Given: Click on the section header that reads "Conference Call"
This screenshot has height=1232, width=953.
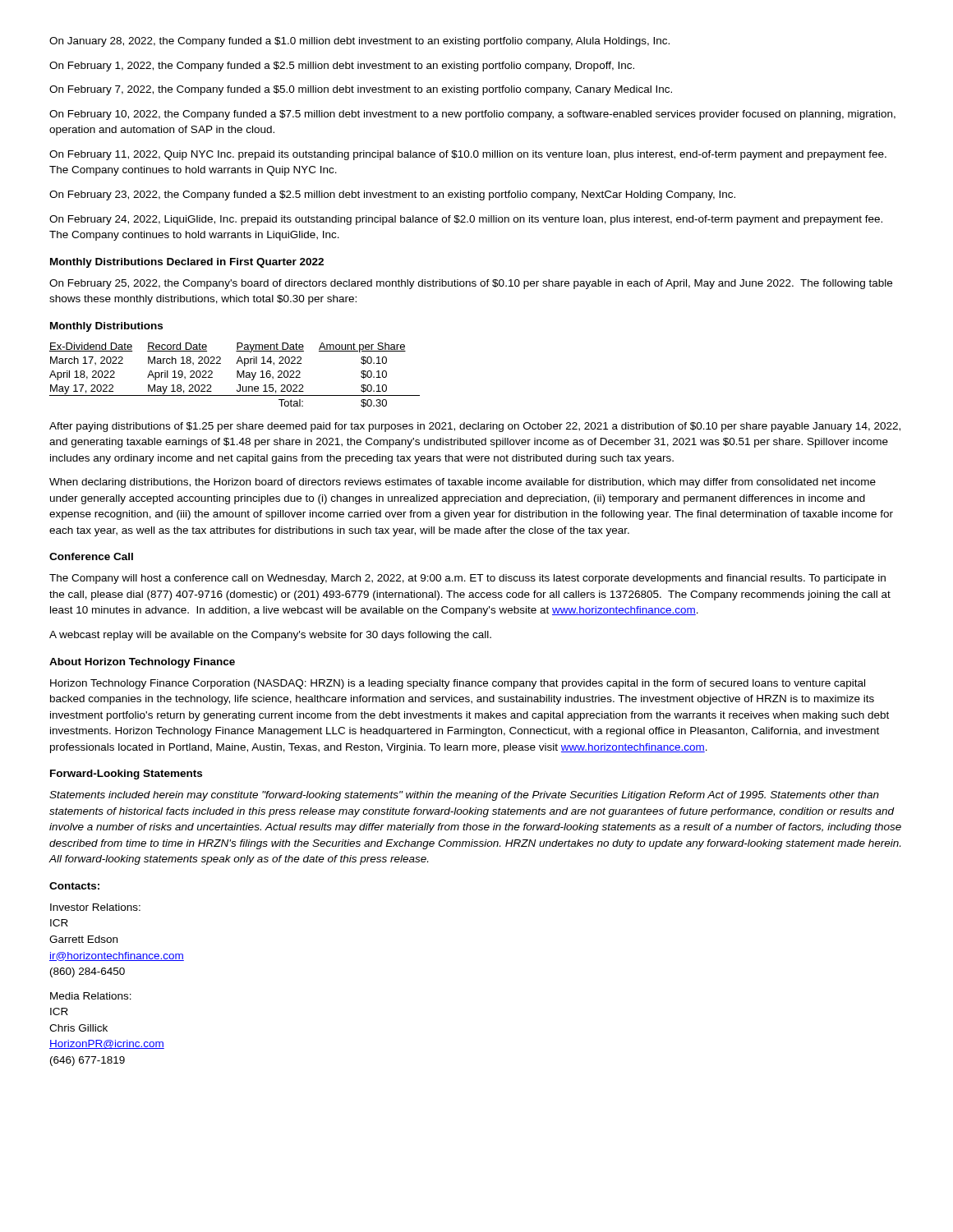Looking at the screenshot, I should (91, 557).
